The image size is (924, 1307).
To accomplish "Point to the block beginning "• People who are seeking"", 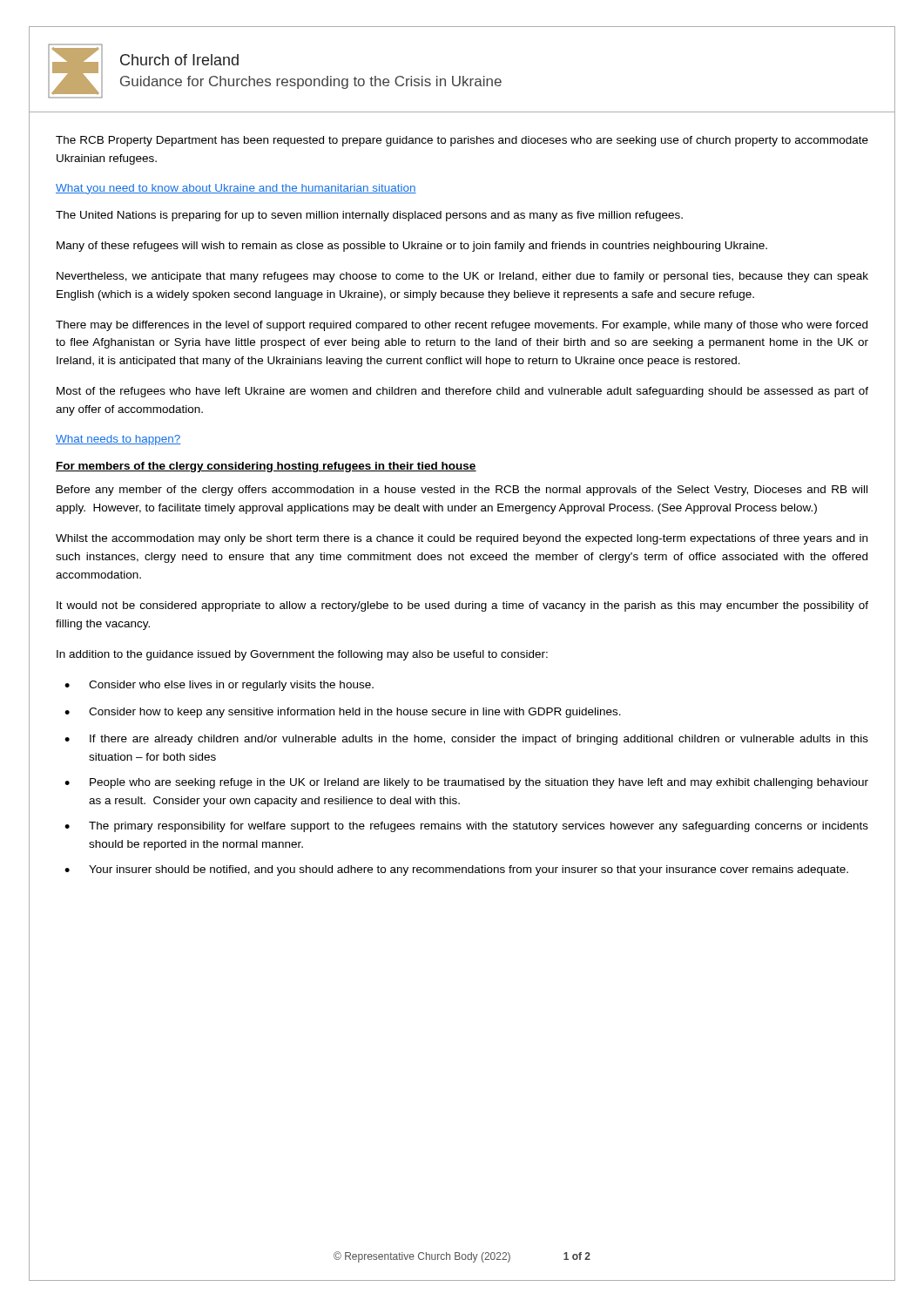I will point(466,792).
